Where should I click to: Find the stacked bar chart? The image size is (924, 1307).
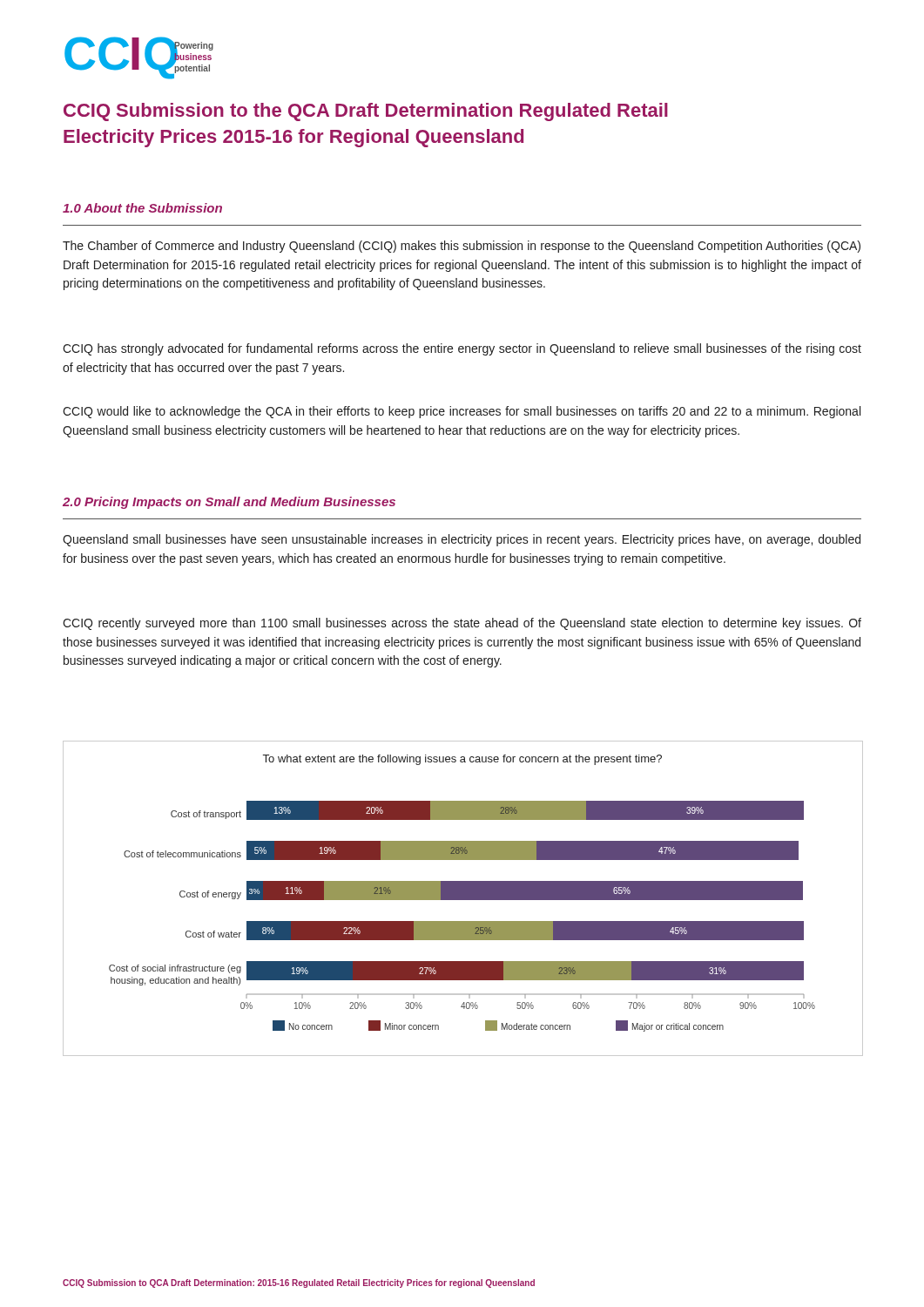[x=463, y=898]
